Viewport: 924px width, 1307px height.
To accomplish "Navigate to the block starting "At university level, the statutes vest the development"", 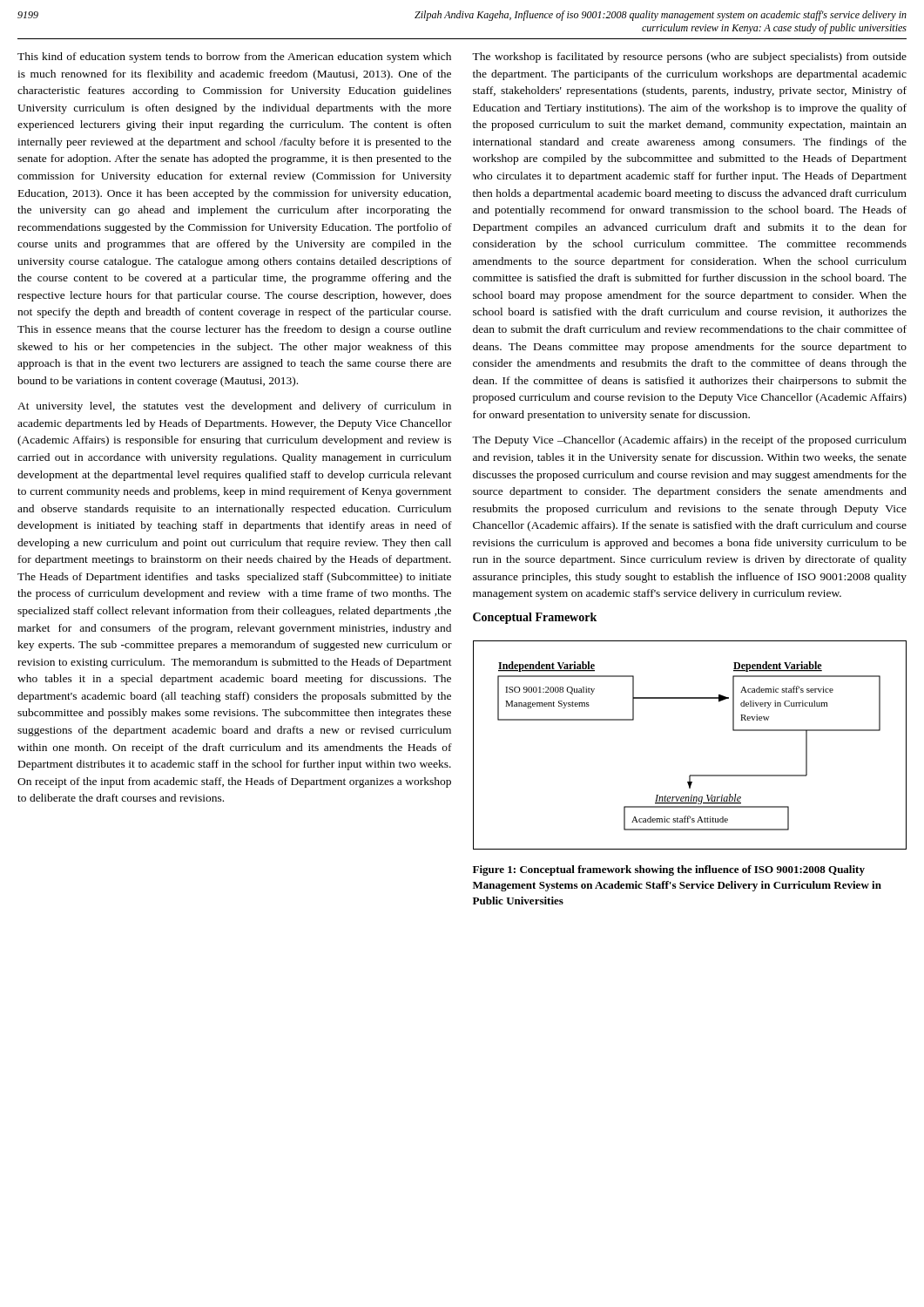I will coord(235,602).
